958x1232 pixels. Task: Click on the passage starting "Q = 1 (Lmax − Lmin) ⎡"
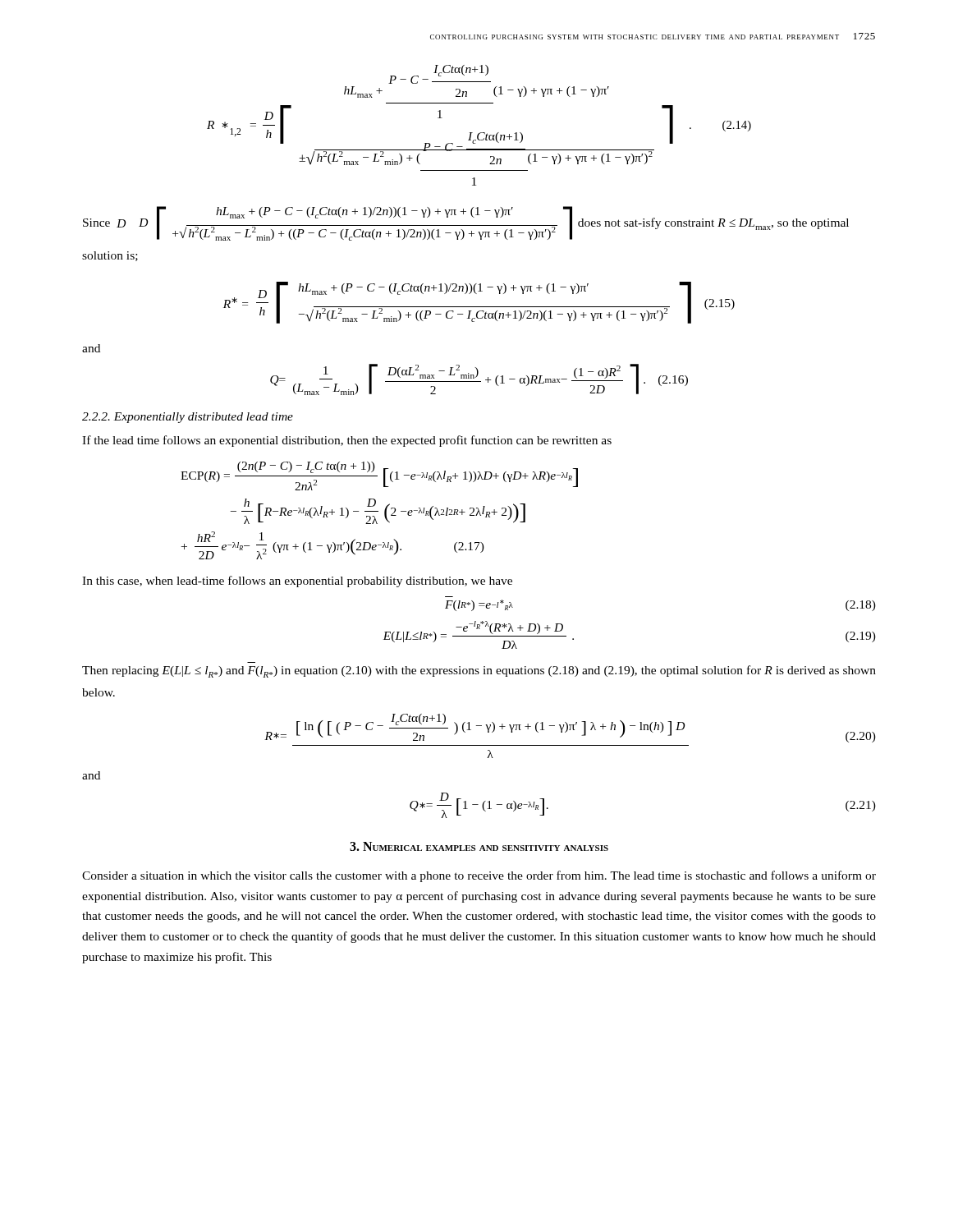(x=479, y=380)
